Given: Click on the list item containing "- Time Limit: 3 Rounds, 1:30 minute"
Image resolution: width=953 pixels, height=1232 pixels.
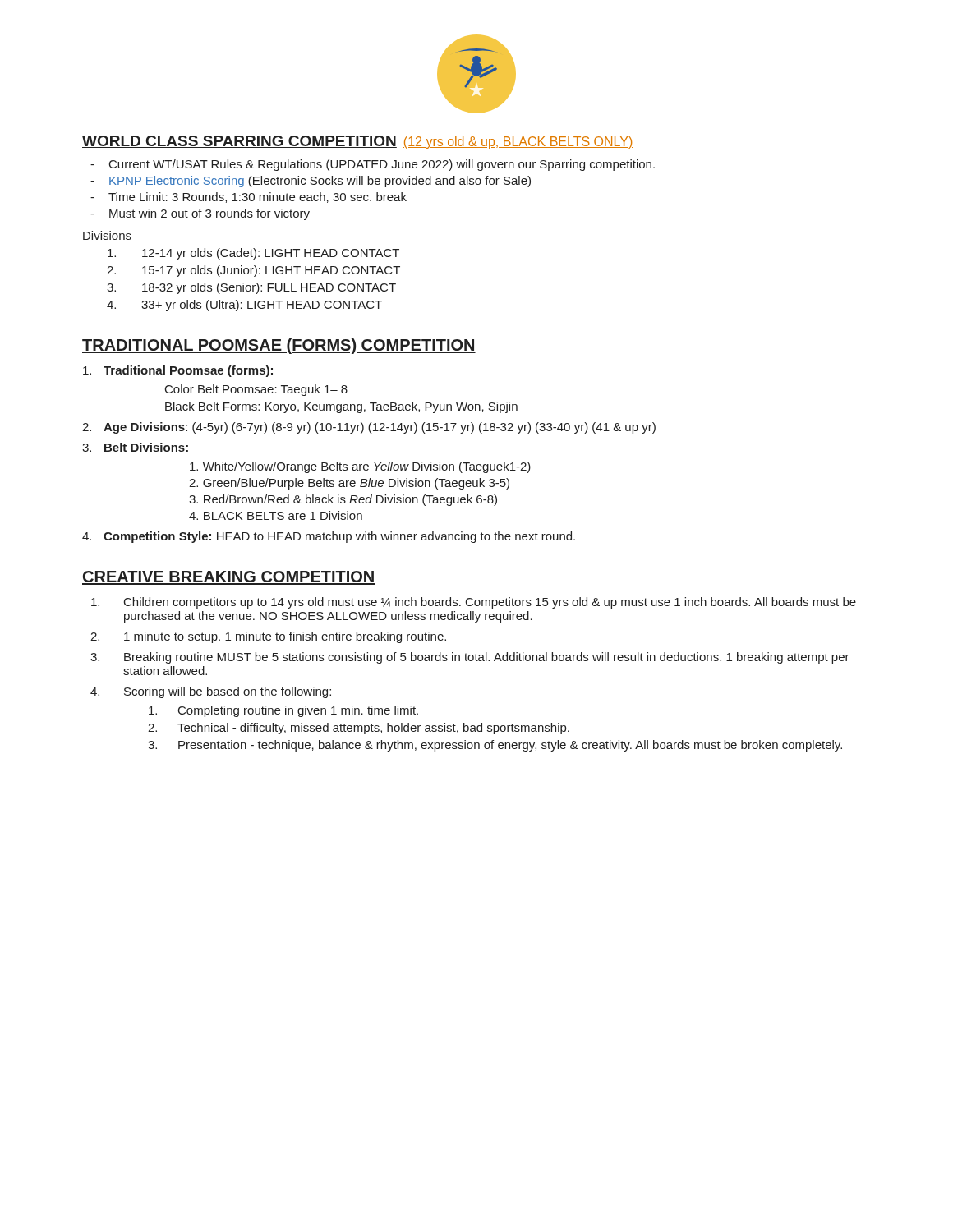Looking at the screenshot, I should (x=248, y=197).
